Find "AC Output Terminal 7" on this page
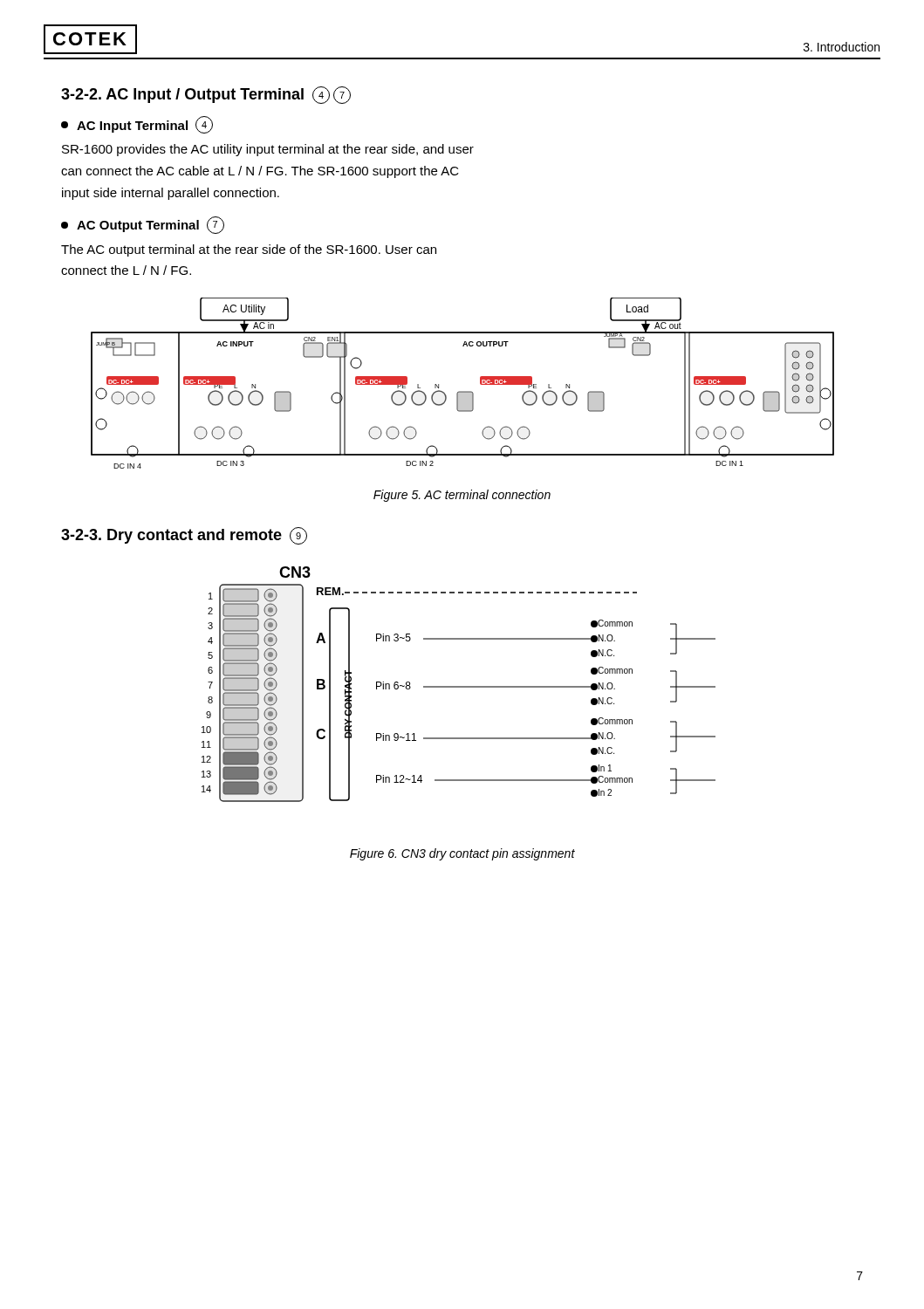924x1309 pixels. pos(142,225)
